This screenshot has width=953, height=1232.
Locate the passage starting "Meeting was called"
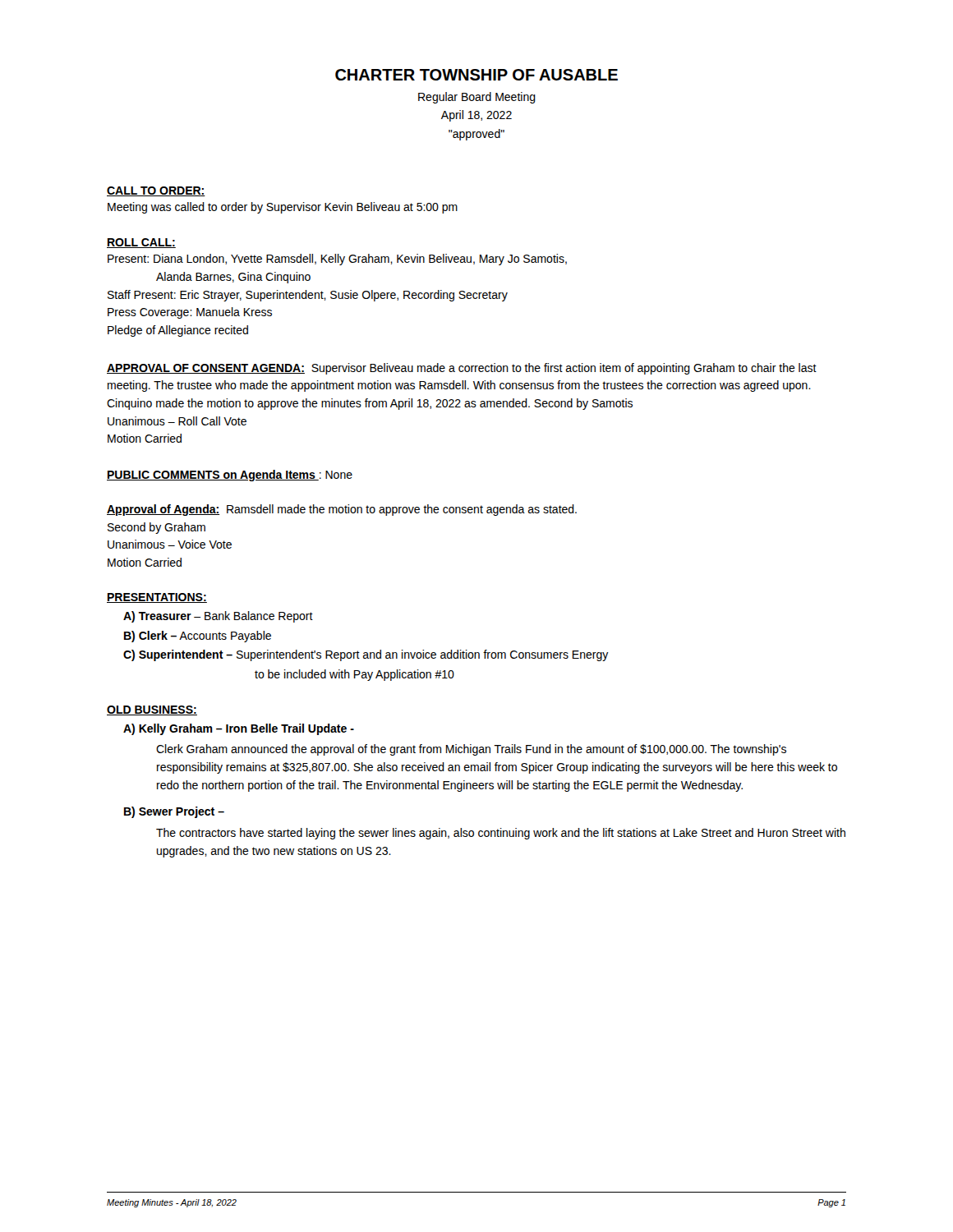pos(282,207)
